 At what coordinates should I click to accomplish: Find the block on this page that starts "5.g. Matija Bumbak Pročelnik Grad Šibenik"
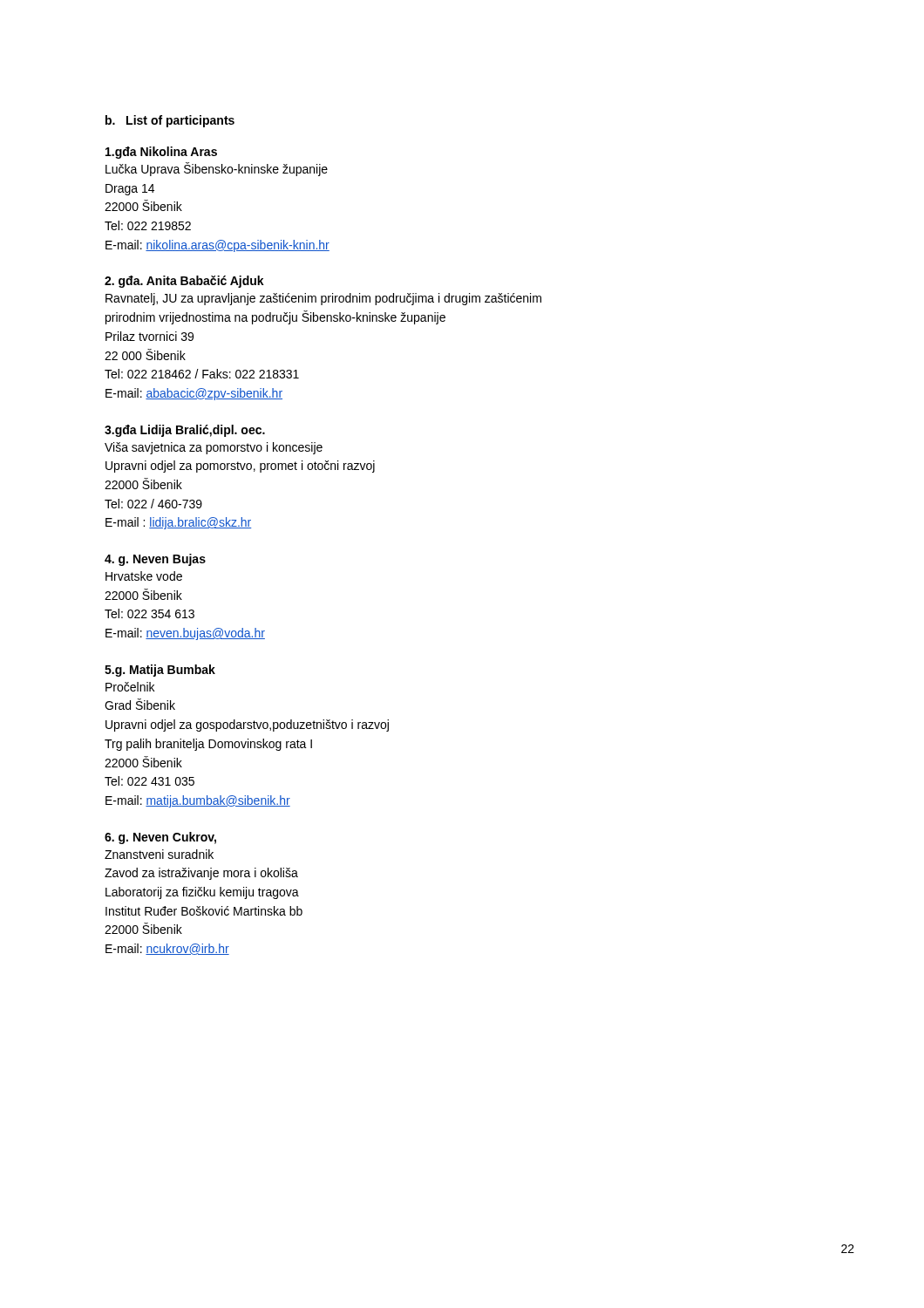160,671
